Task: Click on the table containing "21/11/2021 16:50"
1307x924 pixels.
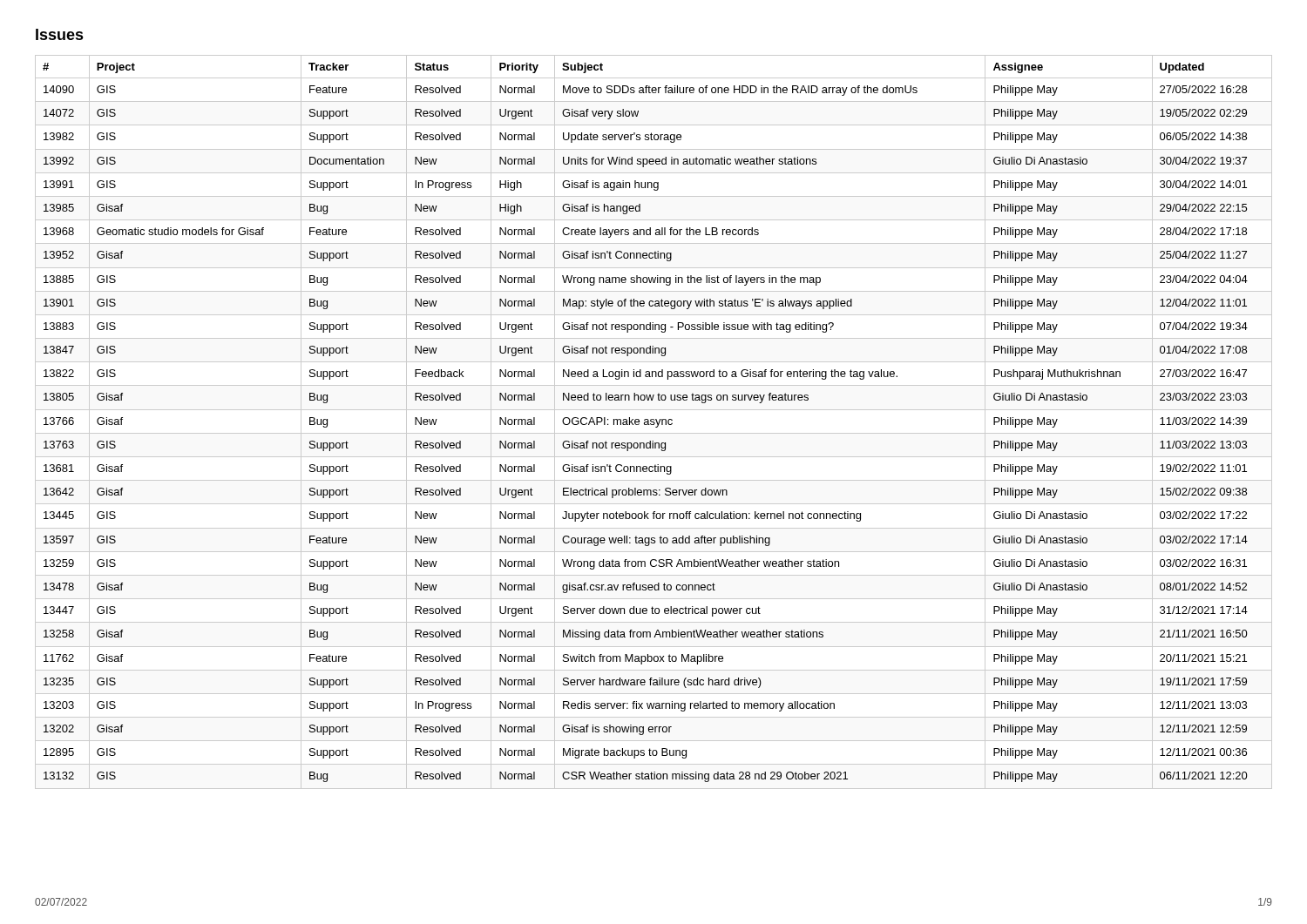Action: [654, 422]
